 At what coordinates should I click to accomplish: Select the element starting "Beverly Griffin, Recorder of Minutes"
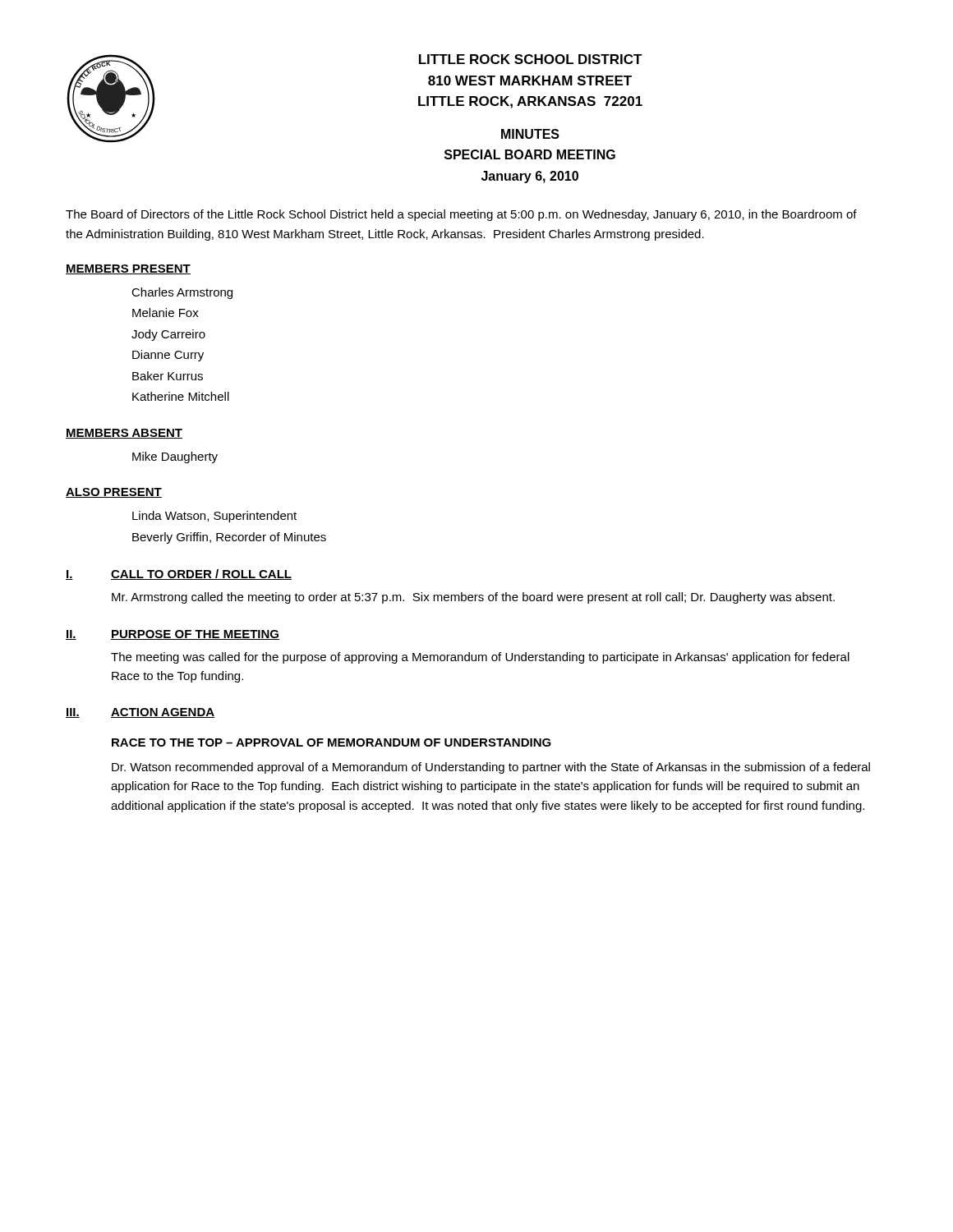[x=229, y=537]
